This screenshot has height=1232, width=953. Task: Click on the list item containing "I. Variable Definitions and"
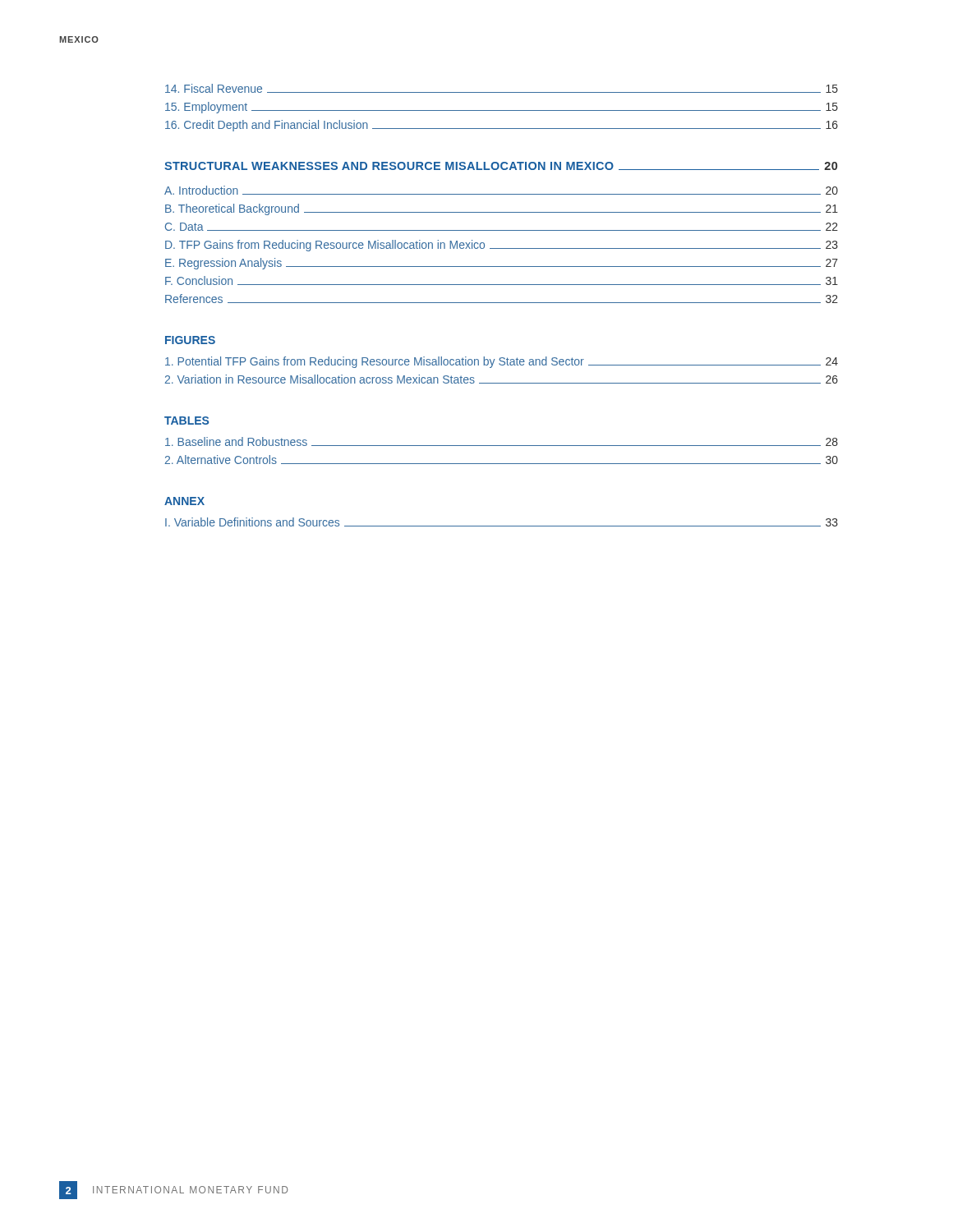tap(501, 522)
